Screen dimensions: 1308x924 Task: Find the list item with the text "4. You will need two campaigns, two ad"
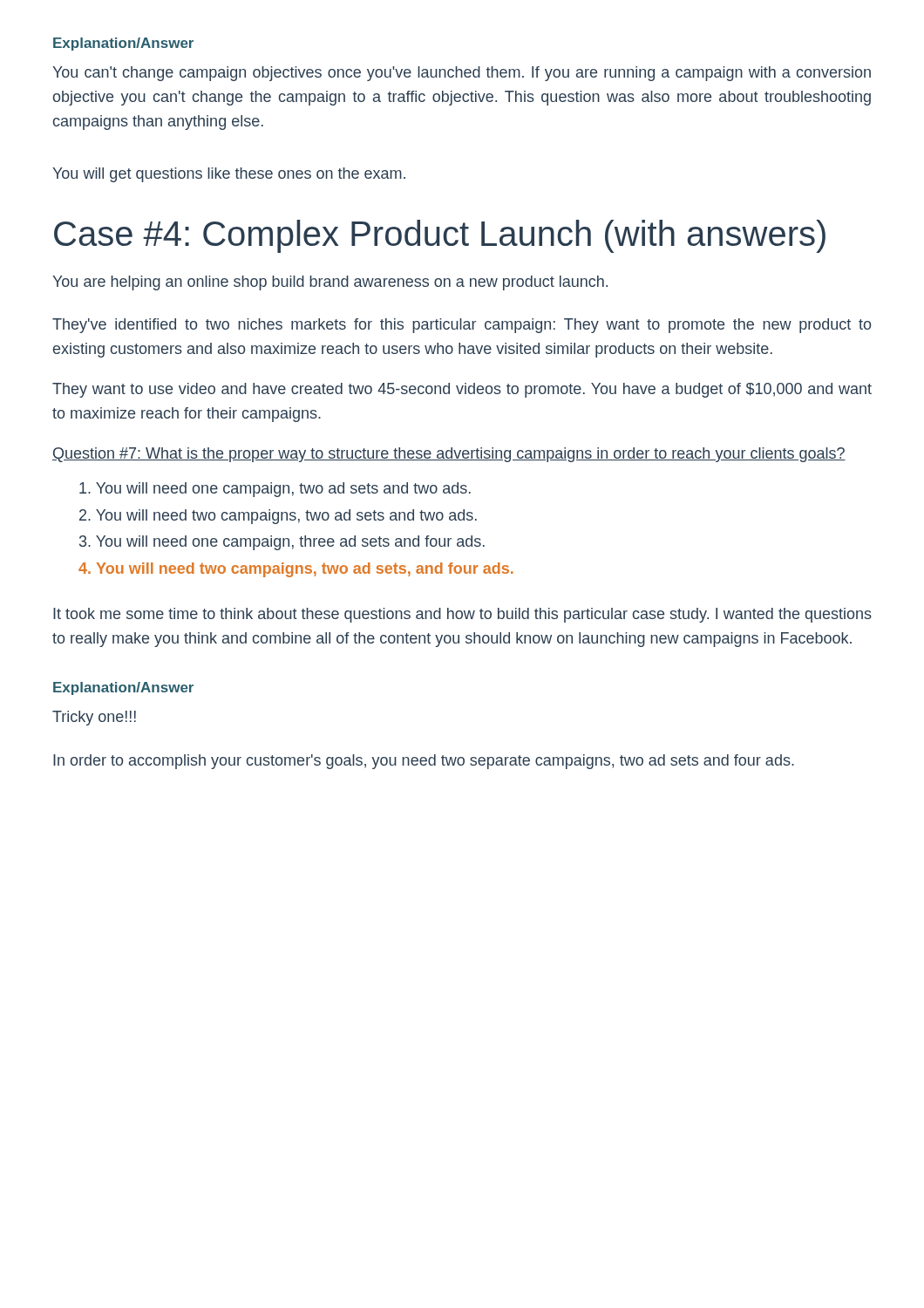point(296,568)
